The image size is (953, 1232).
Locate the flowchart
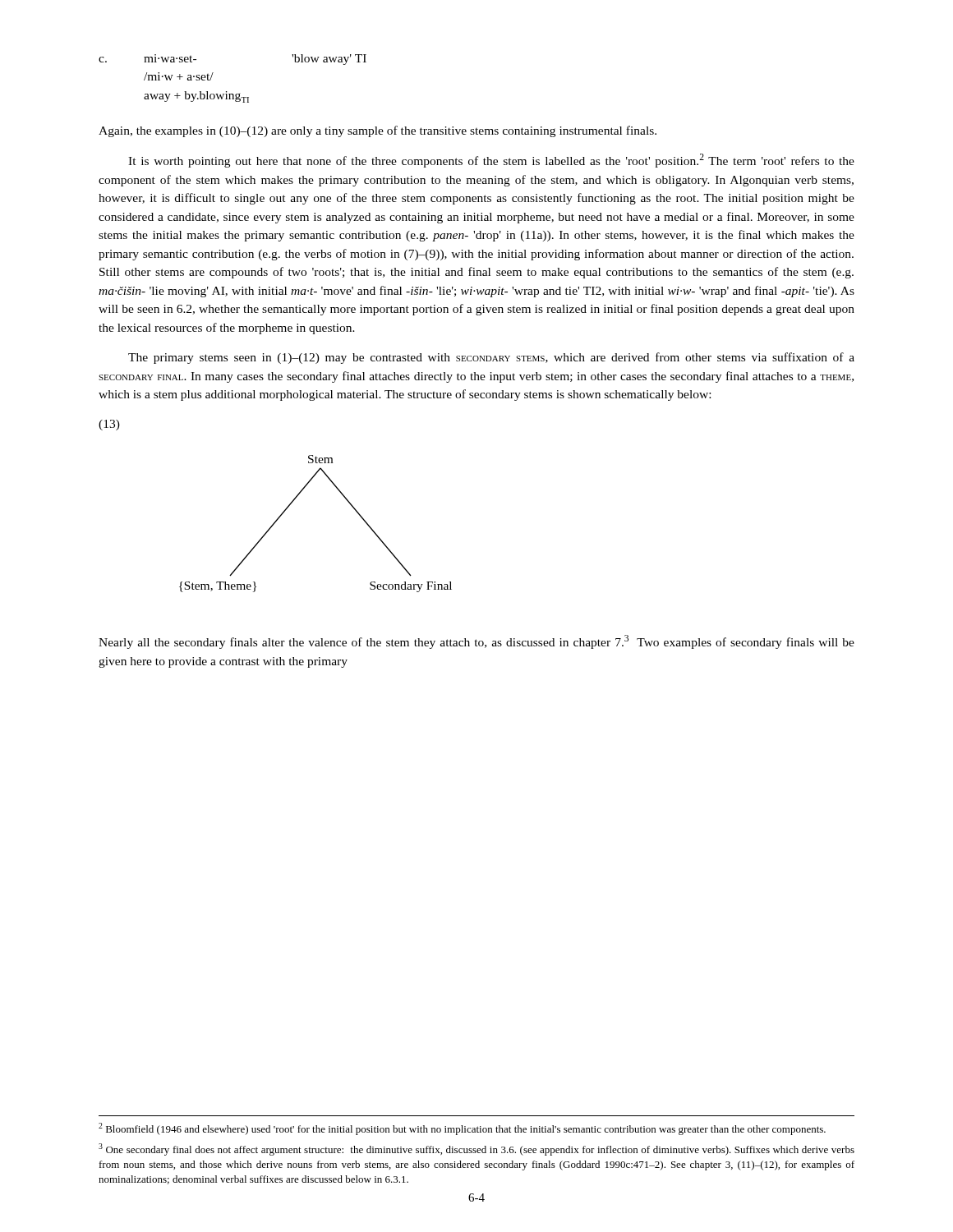point(501,529)
